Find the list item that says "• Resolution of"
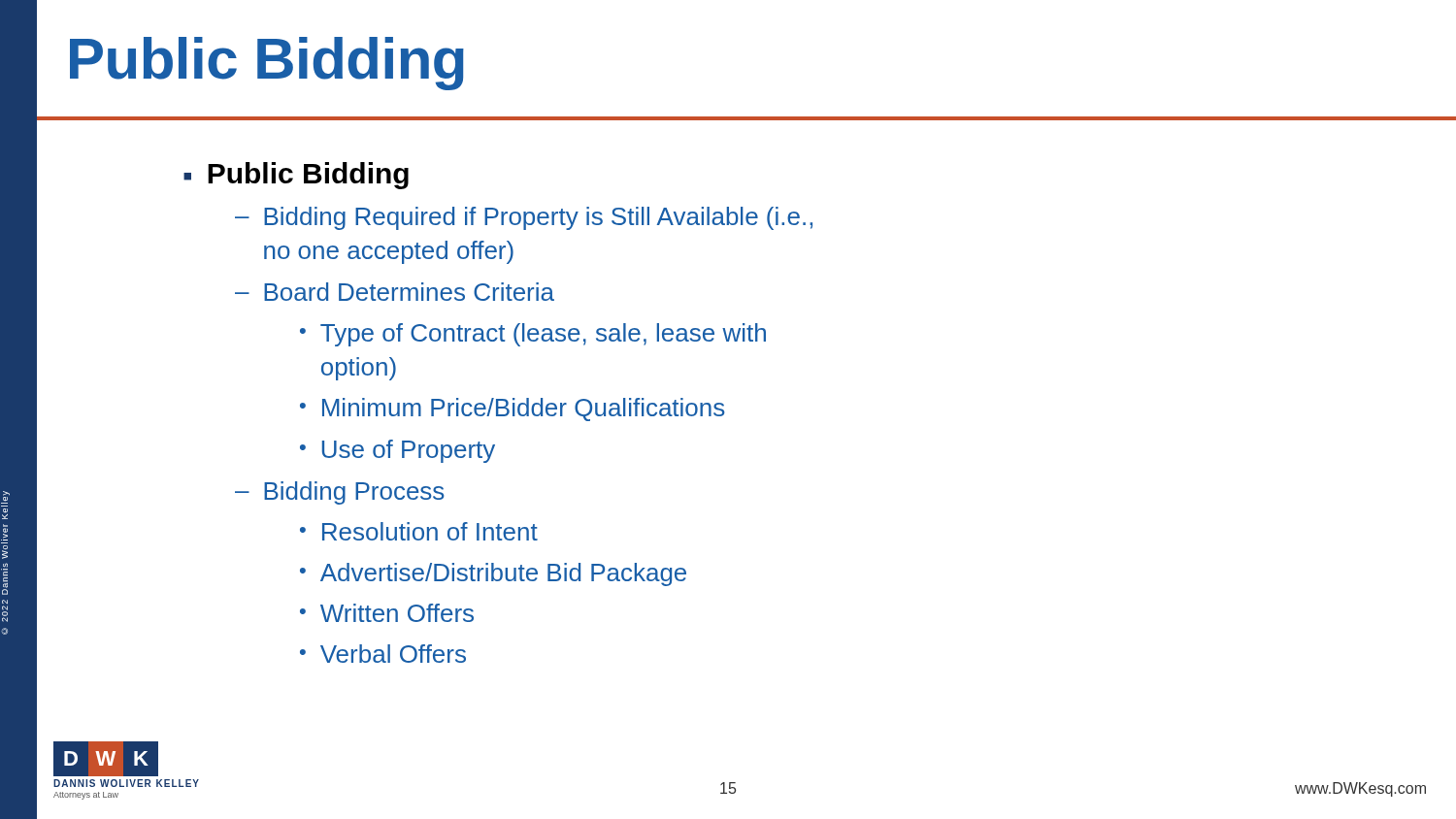 tap(418, 532)
